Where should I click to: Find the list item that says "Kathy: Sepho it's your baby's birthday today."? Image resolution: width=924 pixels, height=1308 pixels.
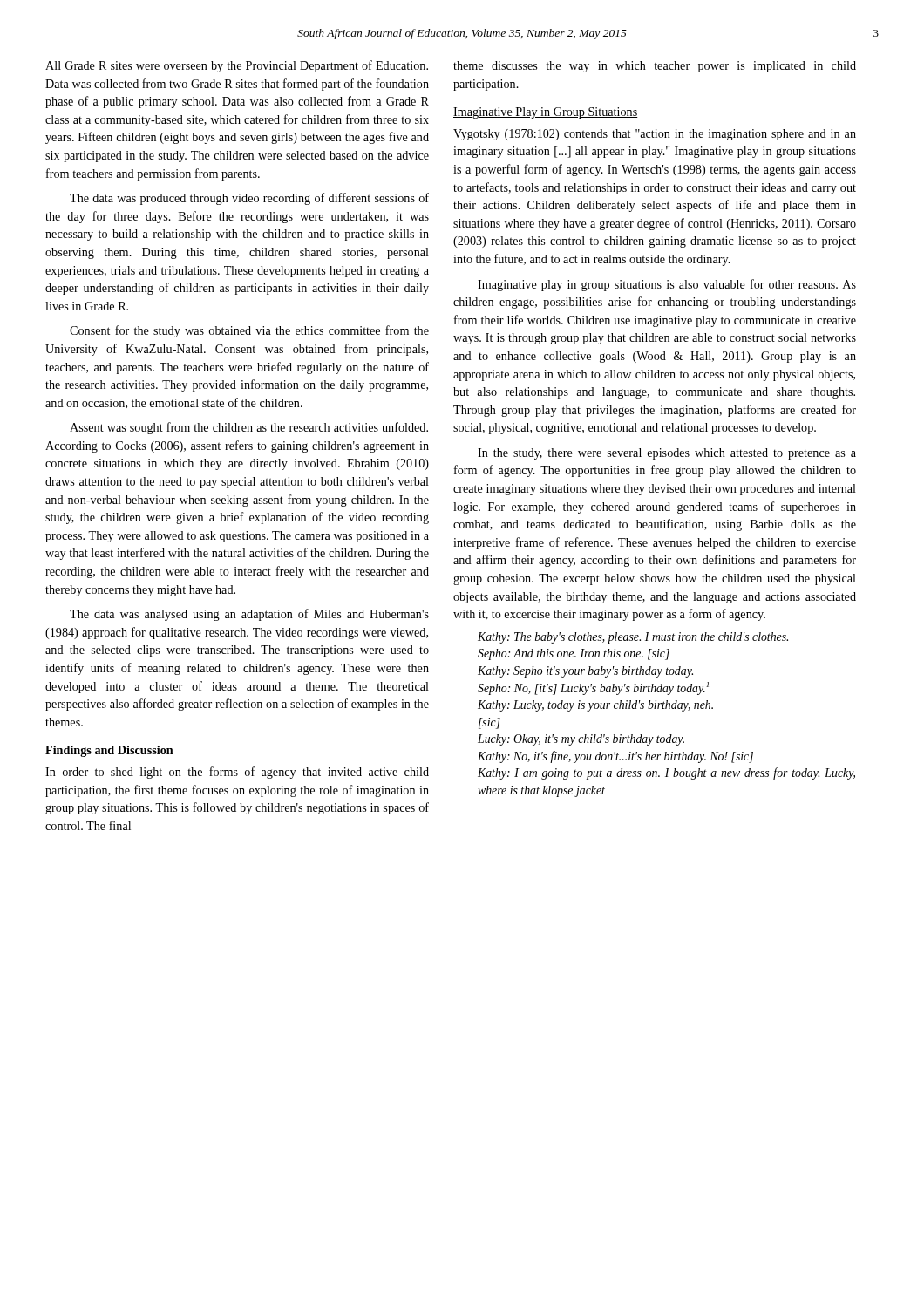coord(667,671)
